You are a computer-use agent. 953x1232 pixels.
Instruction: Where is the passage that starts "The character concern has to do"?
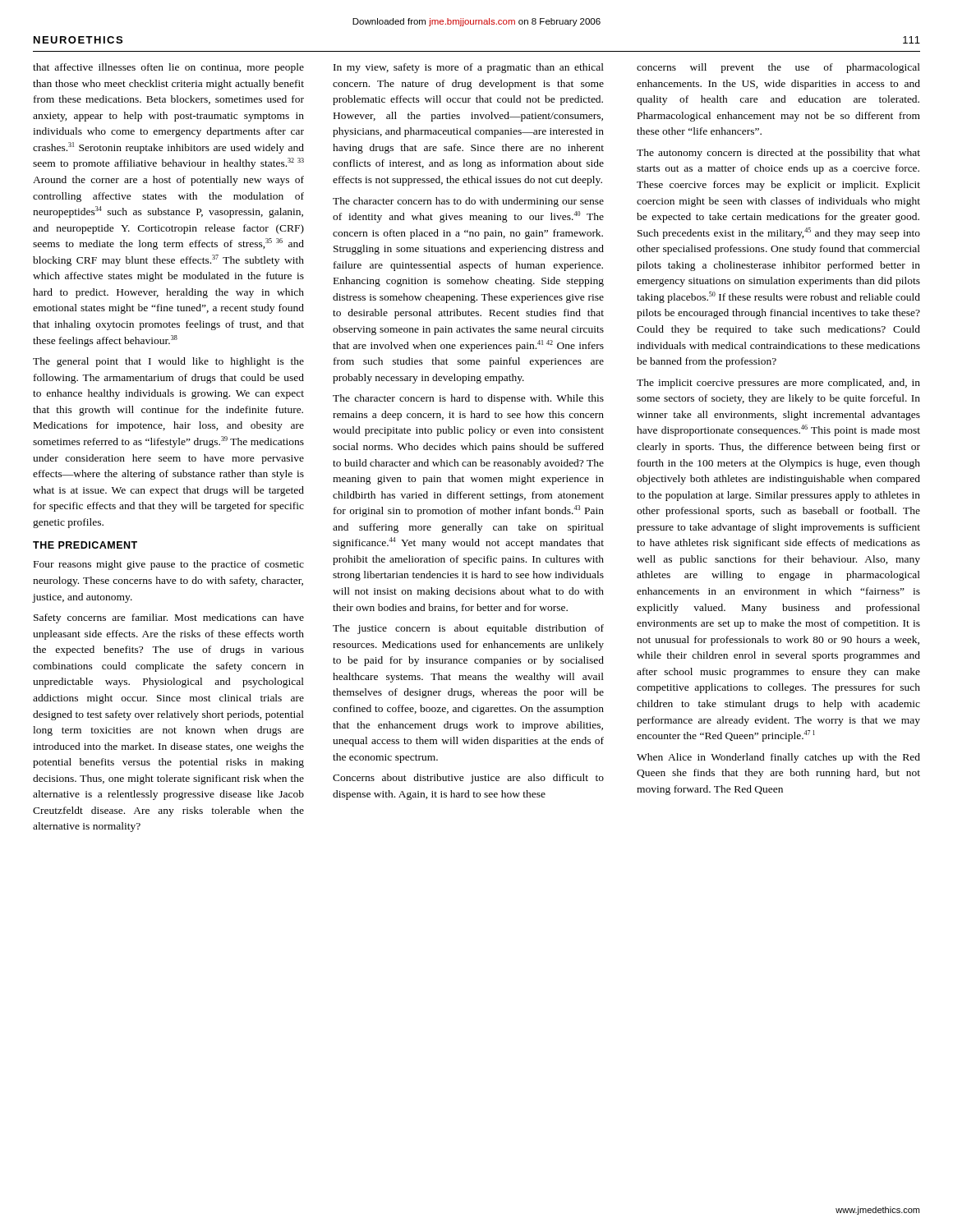[x=468, y=289]
